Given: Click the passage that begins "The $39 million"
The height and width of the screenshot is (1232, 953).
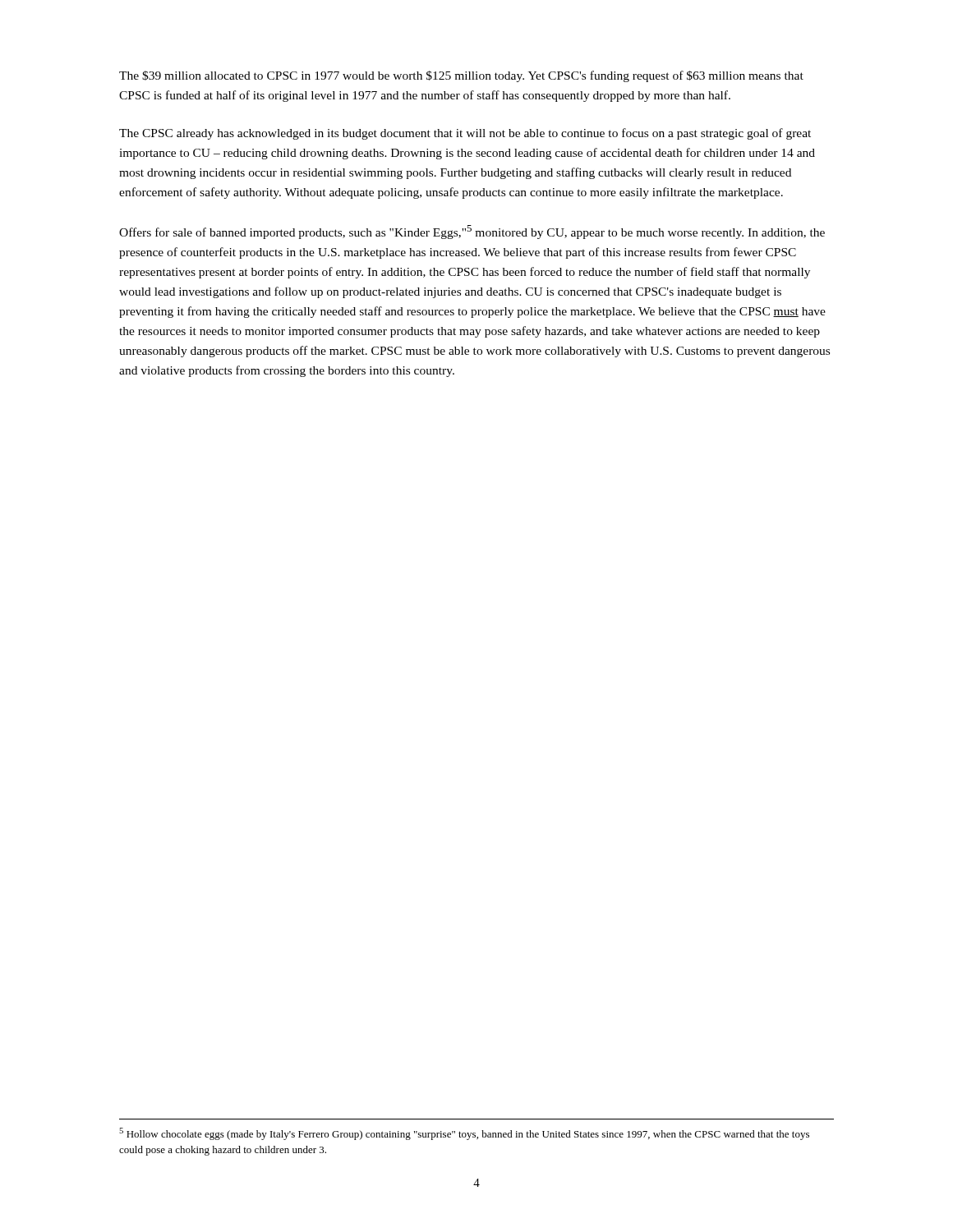Looking at the screenshot, I should [461, 85].
